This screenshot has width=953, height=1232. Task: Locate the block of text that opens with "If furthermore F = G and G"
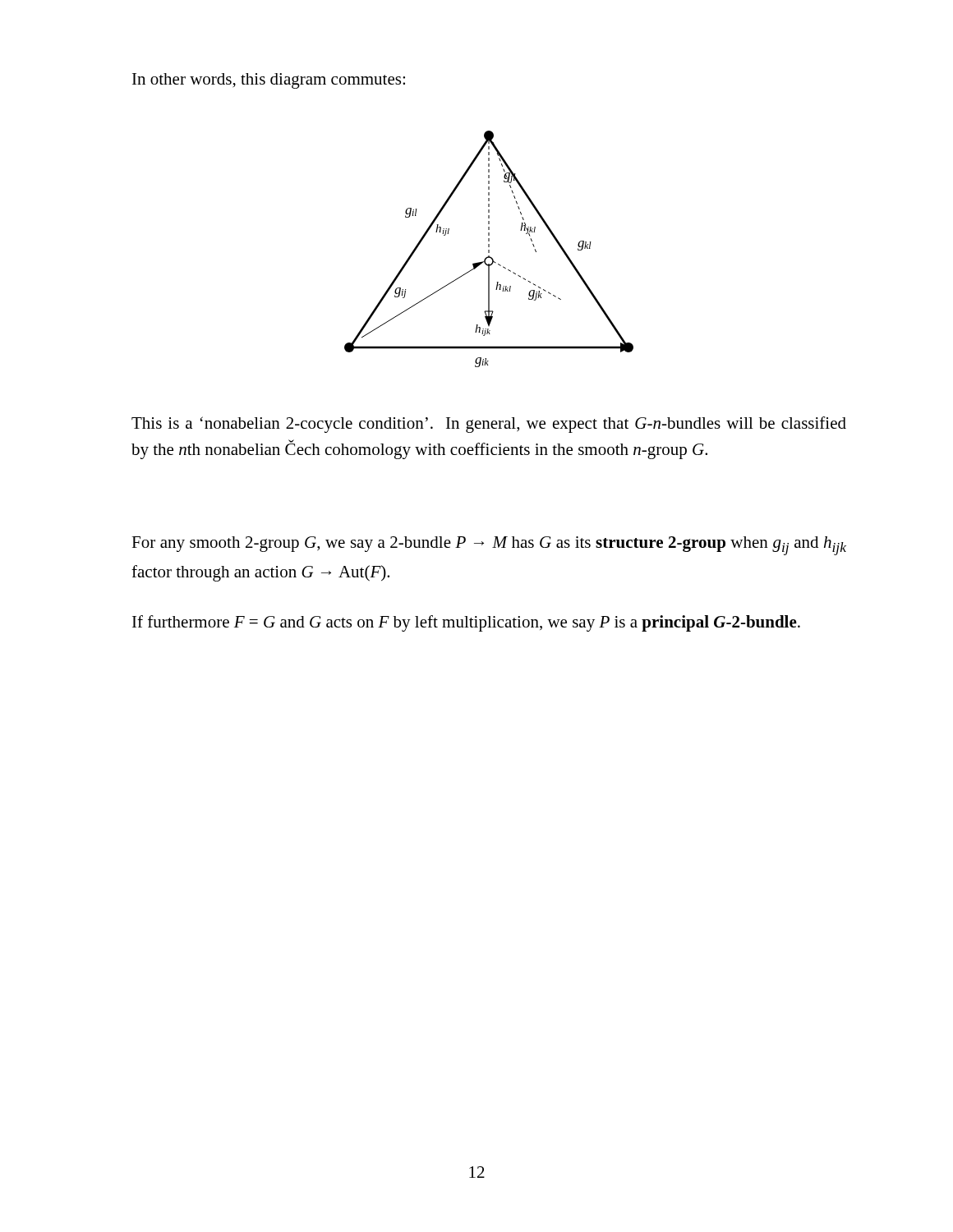(466, 621)
